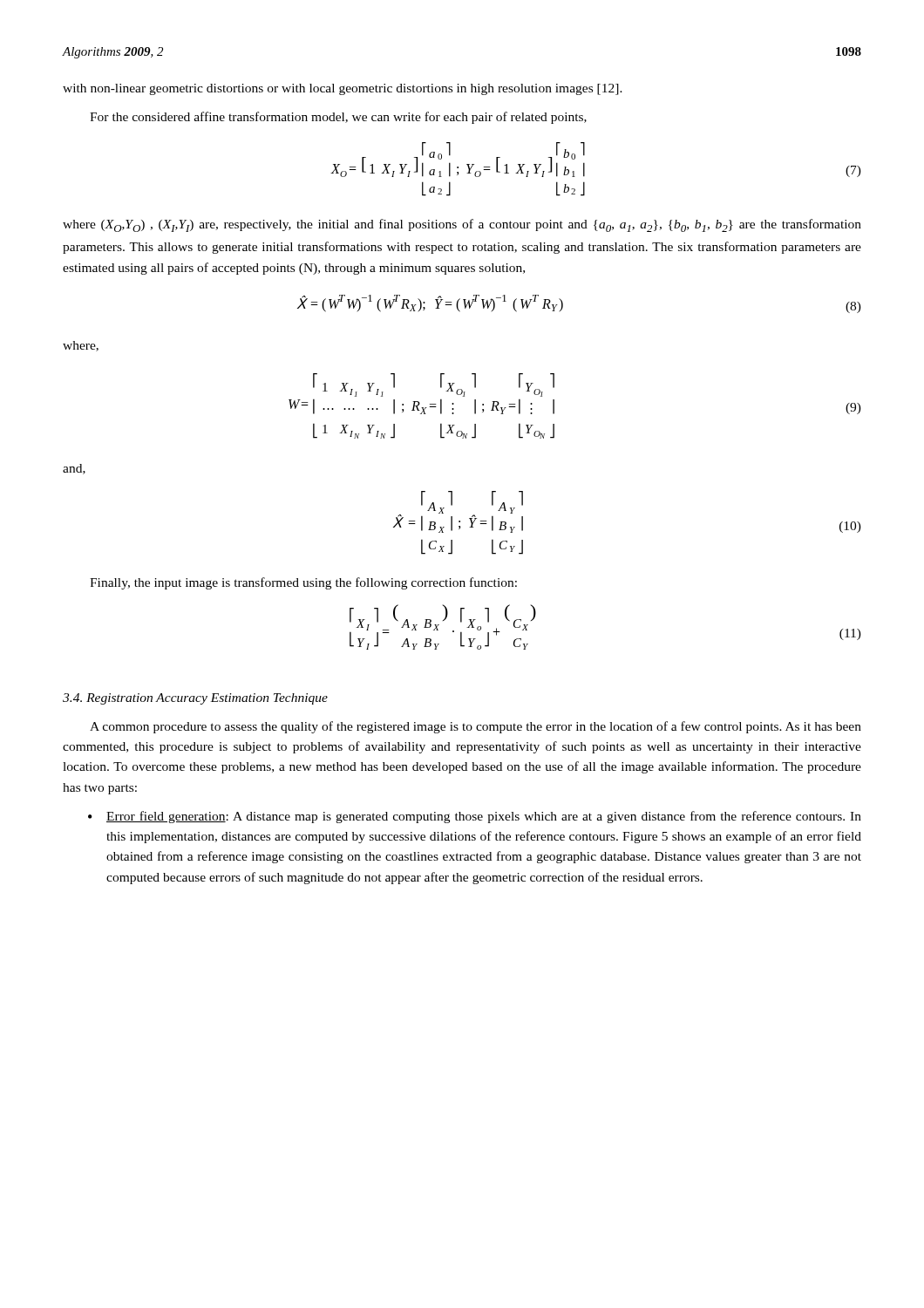Locate the text block containing "where (XO,YO) , (XI,YI) are,"
Viewport: 924px width, 1308px height.
click(x=462, y=245)
